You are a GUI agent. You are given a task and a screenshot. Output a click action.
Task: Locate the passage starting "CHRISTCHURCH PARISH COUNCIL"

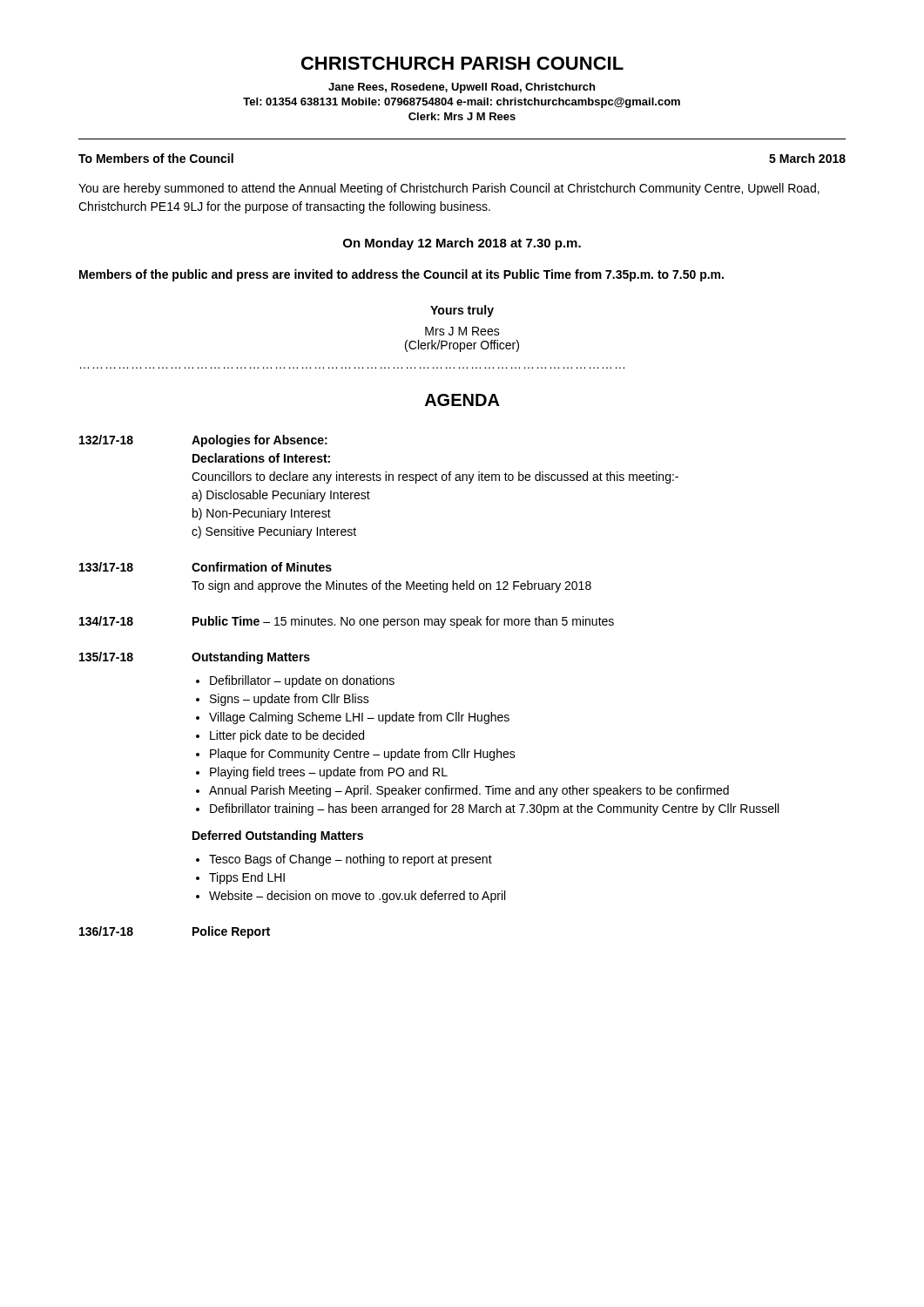tap(462, 63)
